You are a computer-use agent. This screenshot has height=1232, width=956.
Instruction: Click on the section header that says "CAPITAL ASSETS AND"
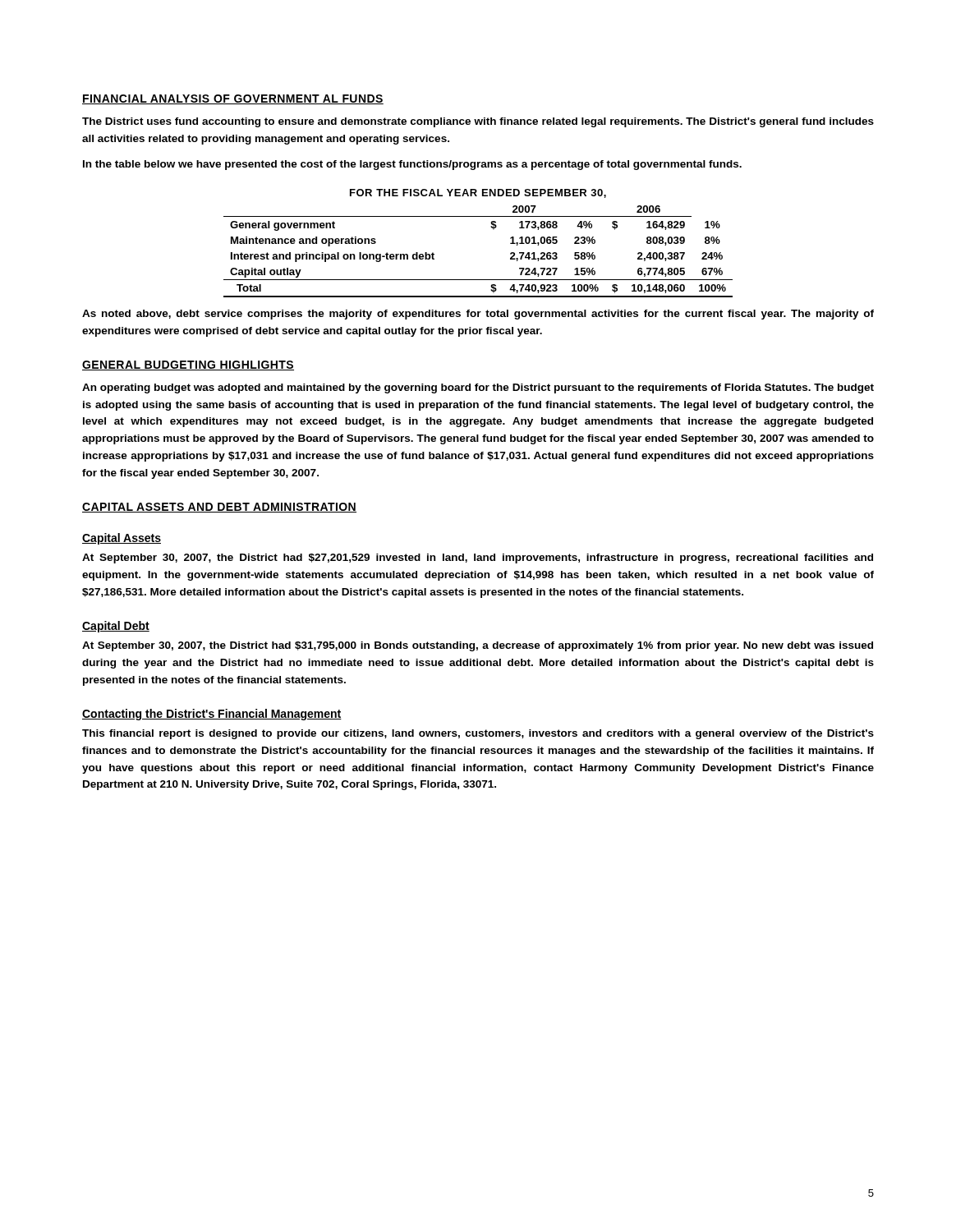point(219,507)
